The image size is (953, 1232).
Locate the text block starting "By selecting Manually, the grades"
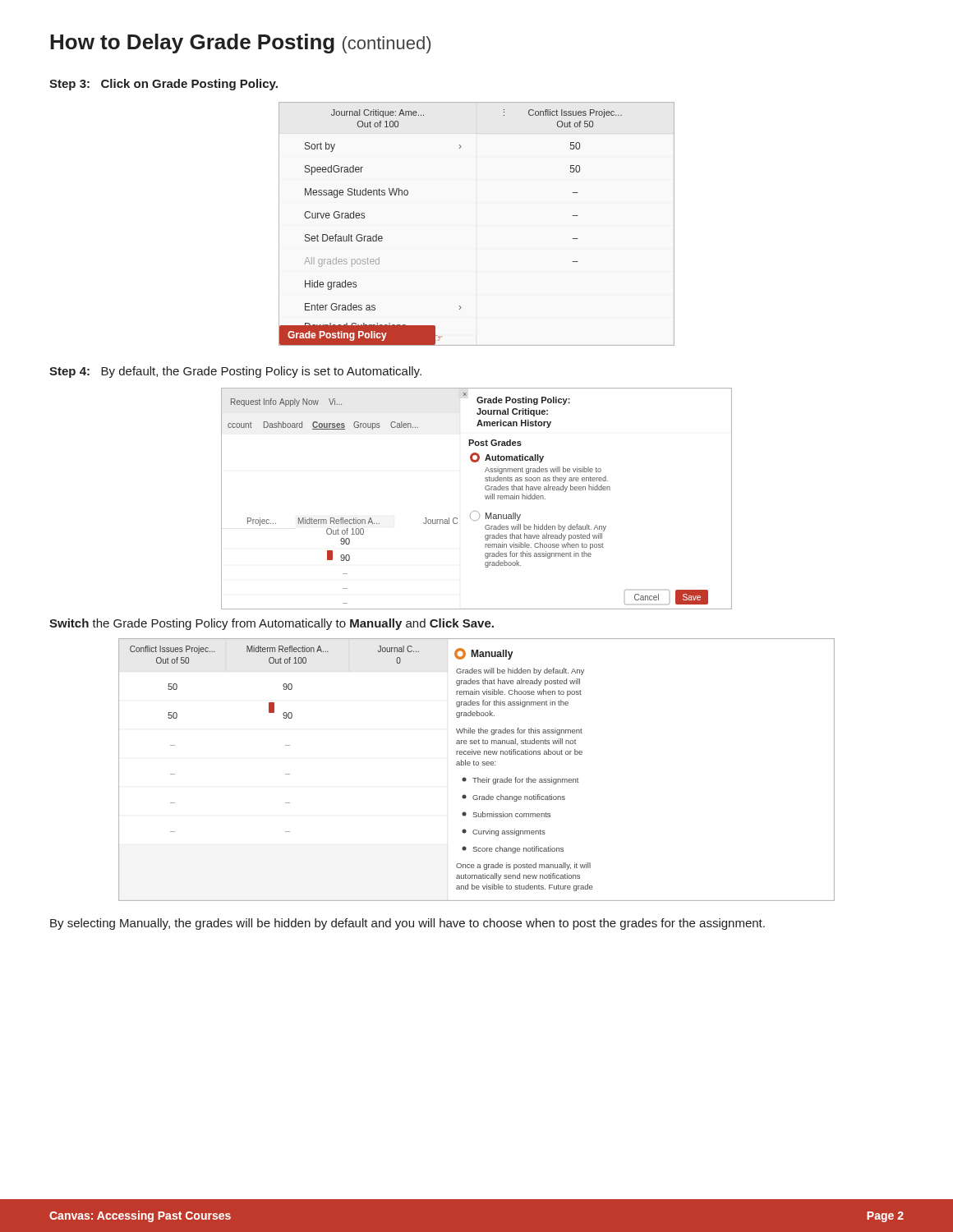tap(407, 923)
